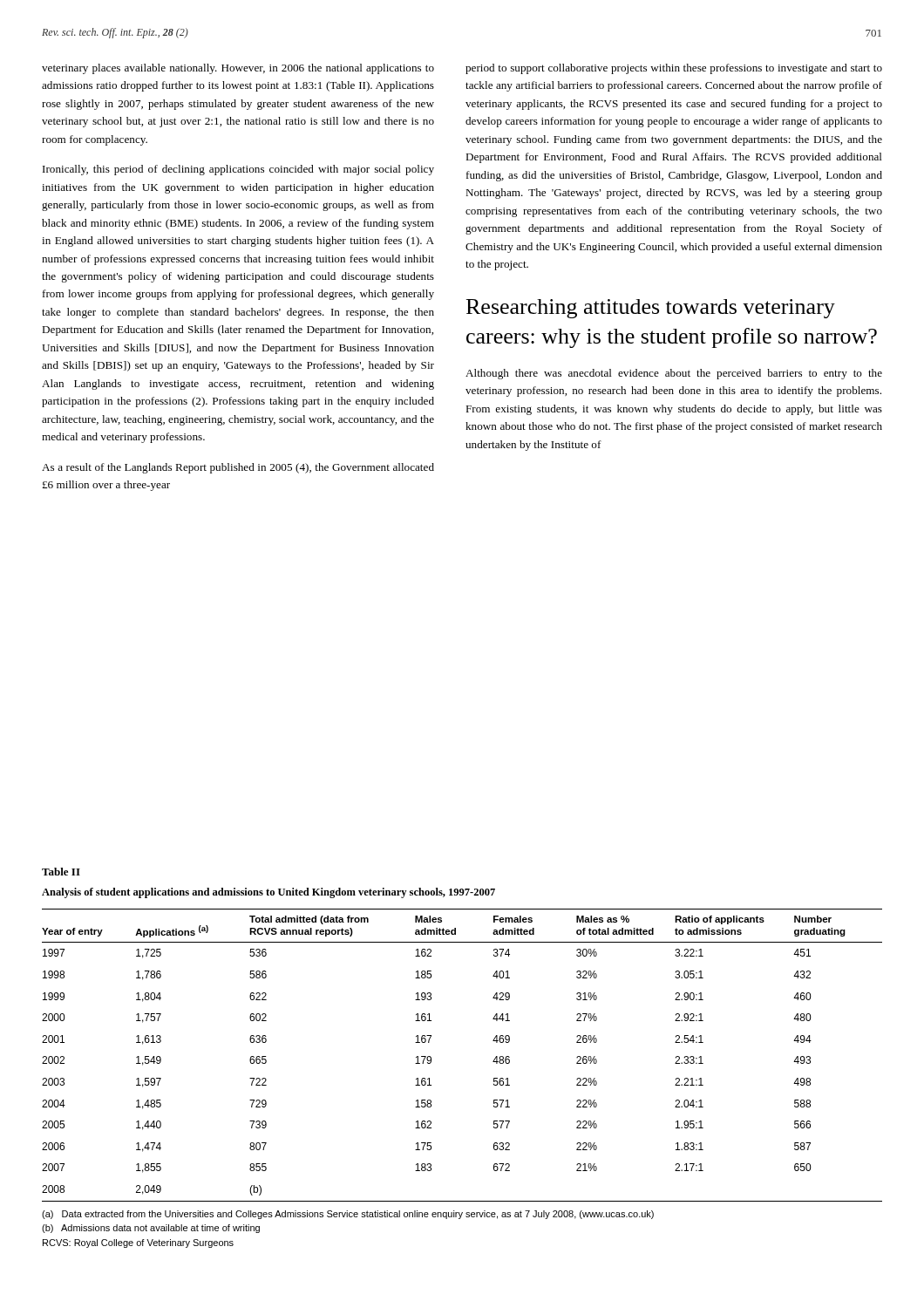
Task: Click on the table containing "Males as % of total"
Action: (x=462, y=1055)
